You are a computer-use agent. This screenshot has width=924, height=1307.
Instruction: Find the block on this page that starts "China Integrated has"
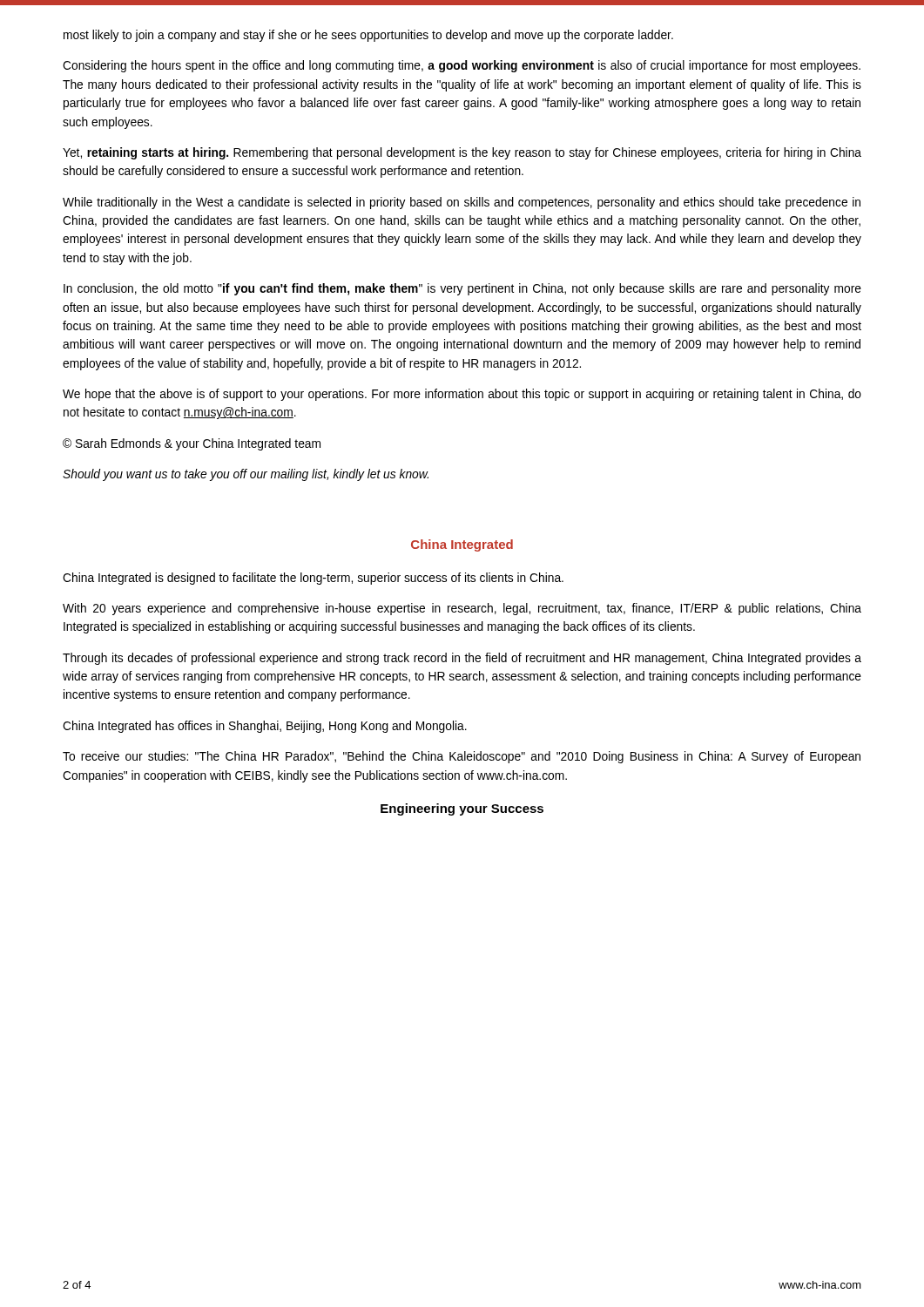(x=265, y=726)
